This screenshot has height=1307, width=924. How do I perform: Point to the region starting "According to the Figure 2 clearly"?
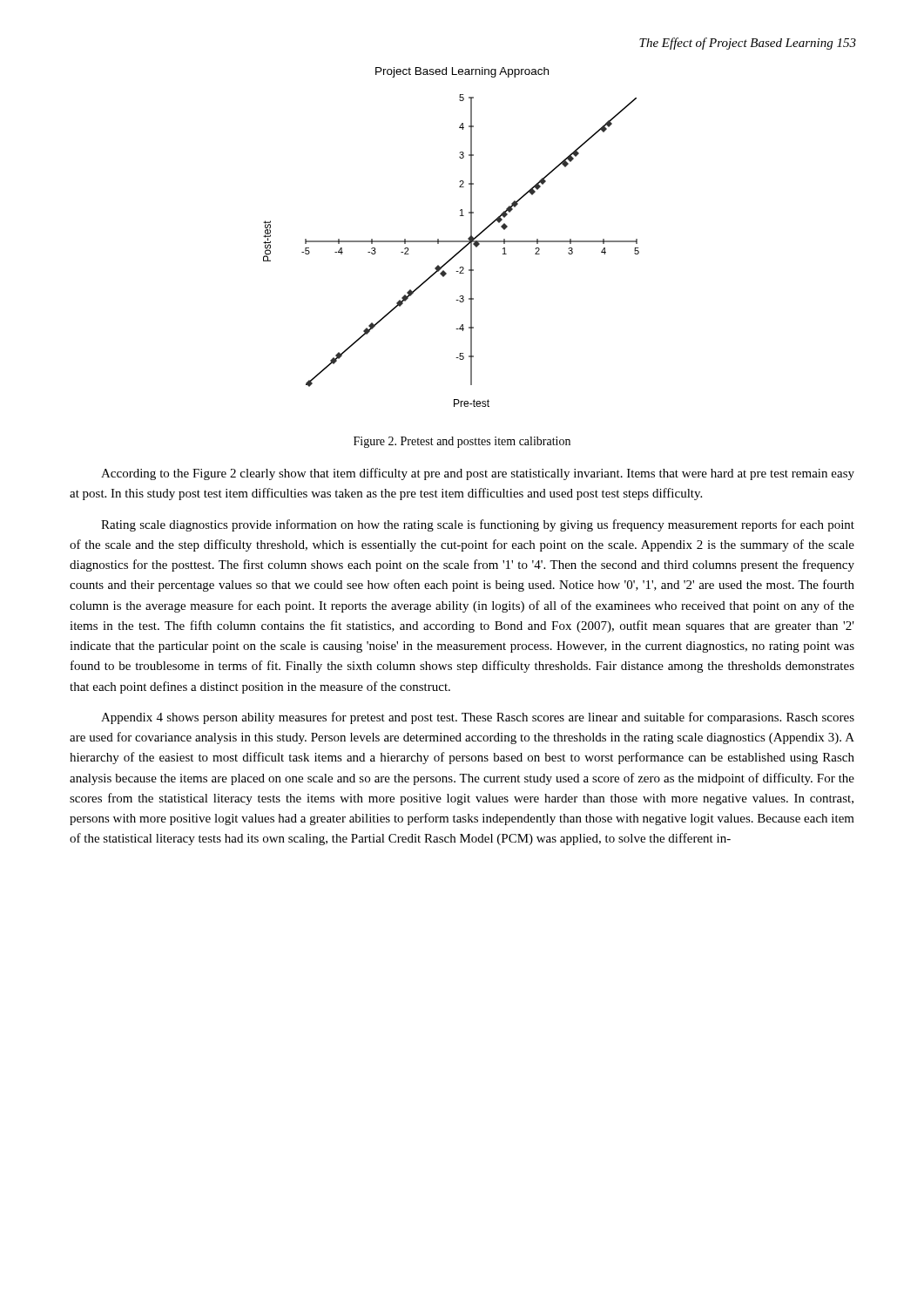tap(462, 483)
